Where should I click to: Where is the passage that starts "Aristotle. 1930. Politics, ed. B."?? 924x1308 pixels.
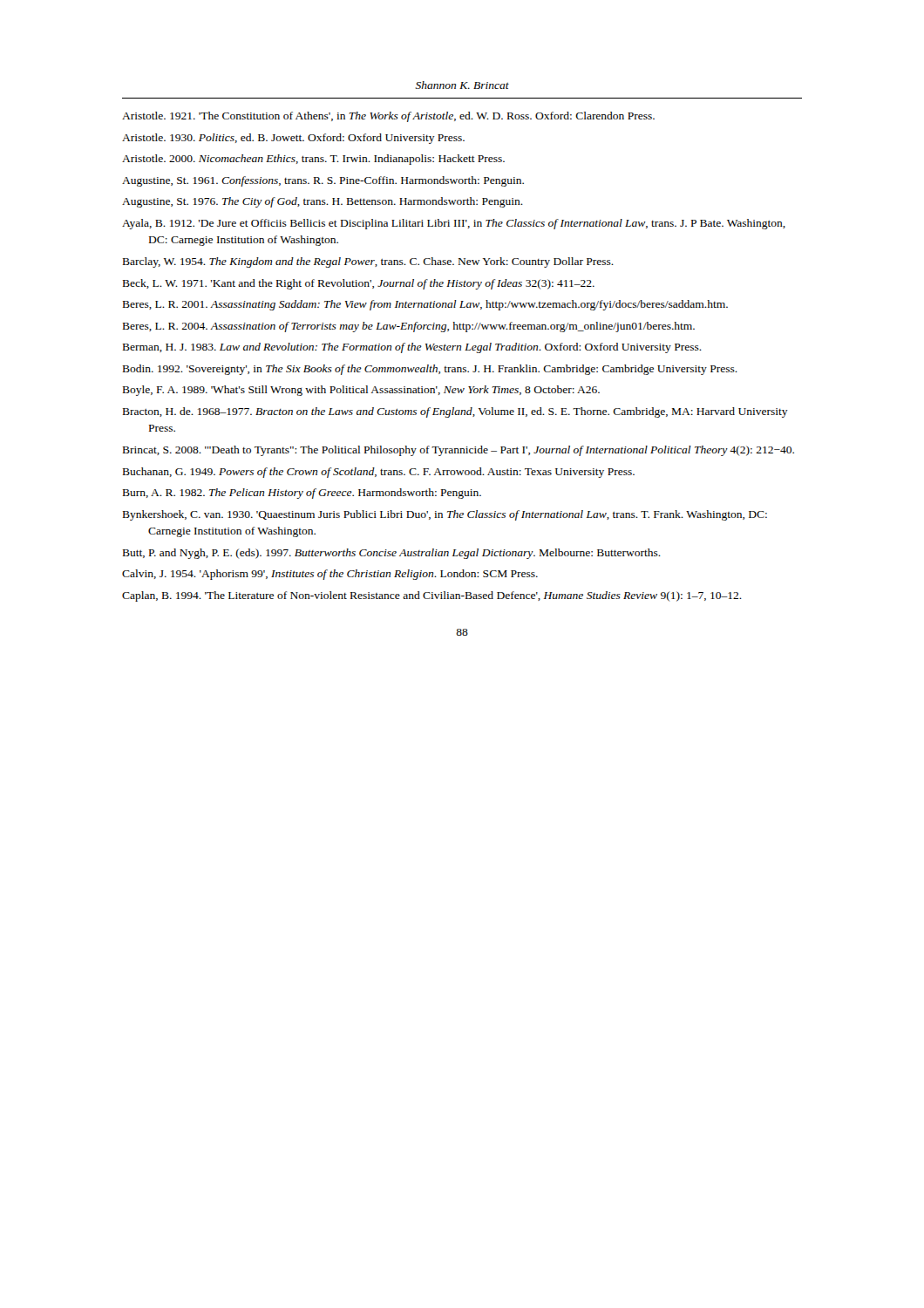point(294,137)
